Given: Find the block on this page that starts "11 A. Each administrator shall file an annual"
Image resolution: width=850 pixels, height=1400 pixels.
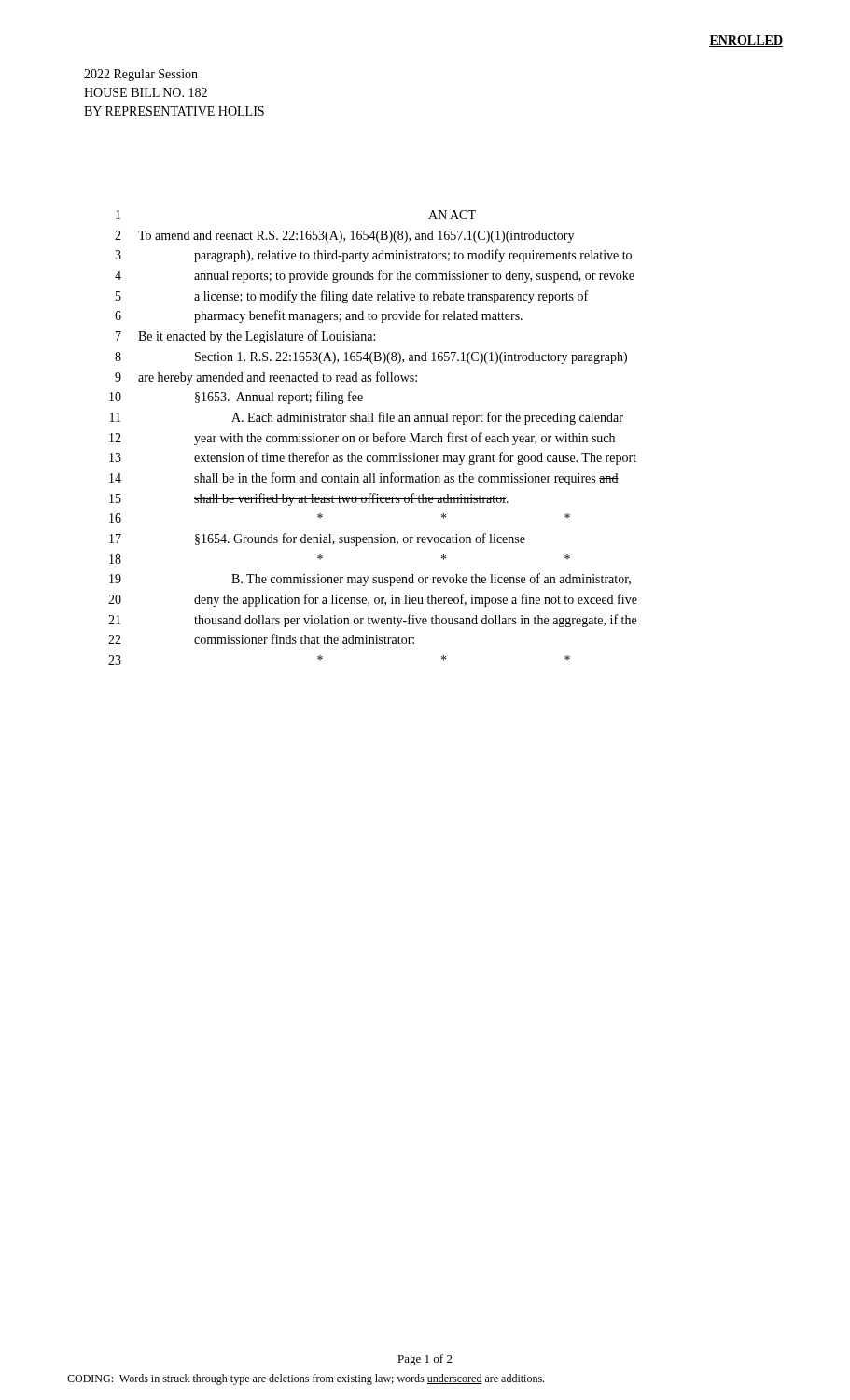Looking at the screenshot, I should (x=425, y=418).
